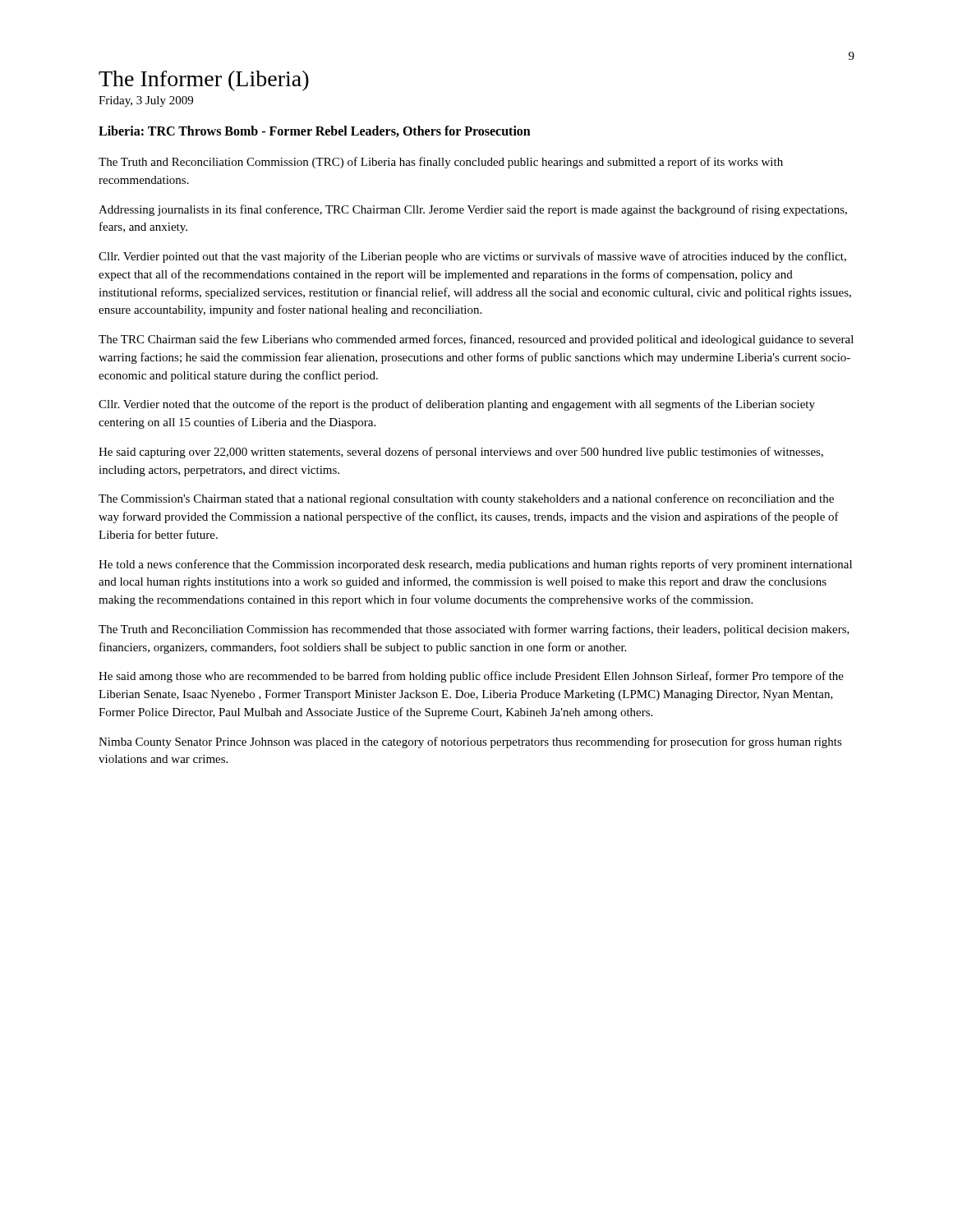The image size is (953, 1232).
Task: Select the passage starting "The TRC Chairman said the few Liberians who"
Action: 476,358
